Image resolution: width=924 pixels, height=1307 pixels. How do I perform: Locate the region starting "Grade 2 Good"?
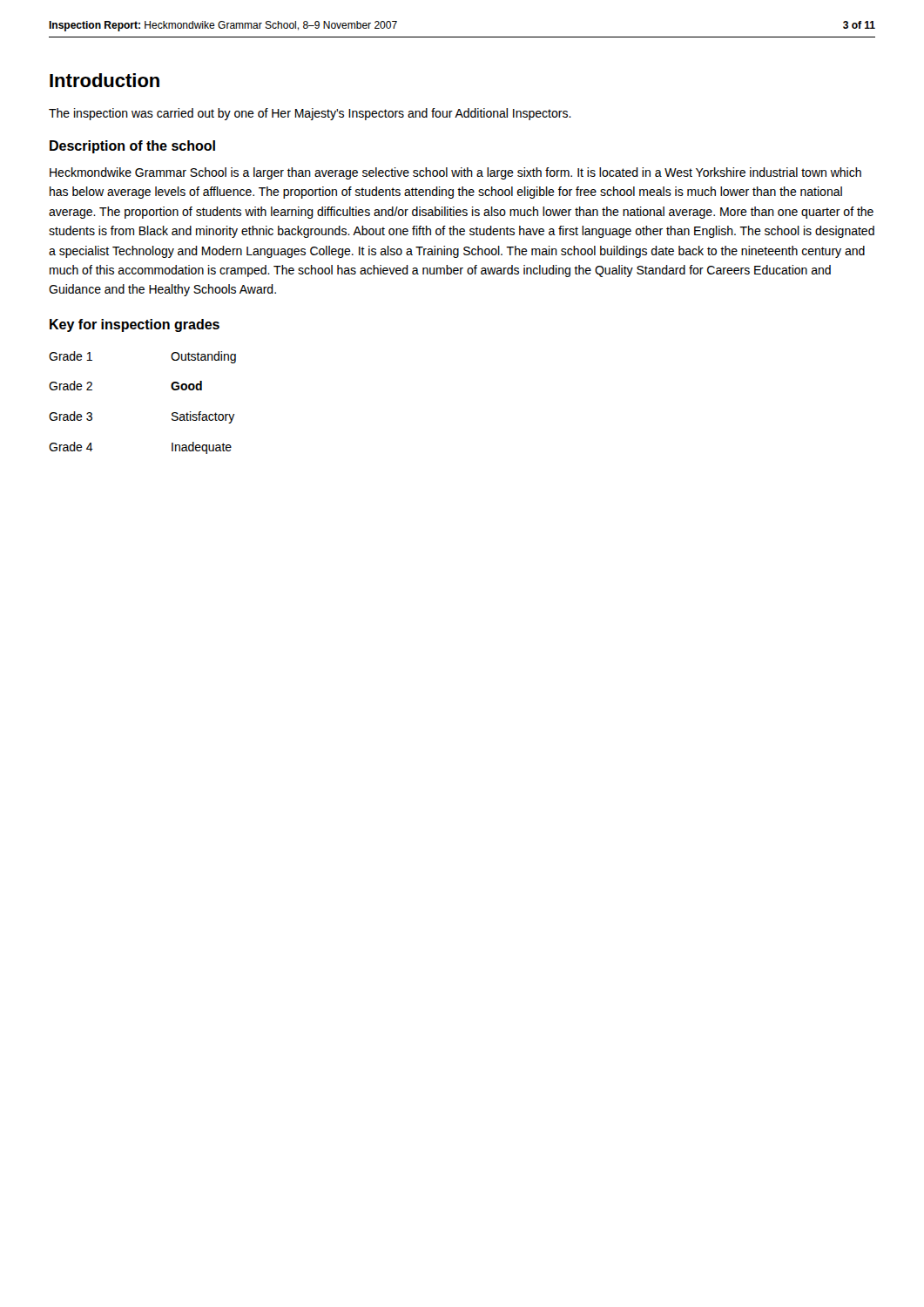pyautogui.click(x=71, y=386)
